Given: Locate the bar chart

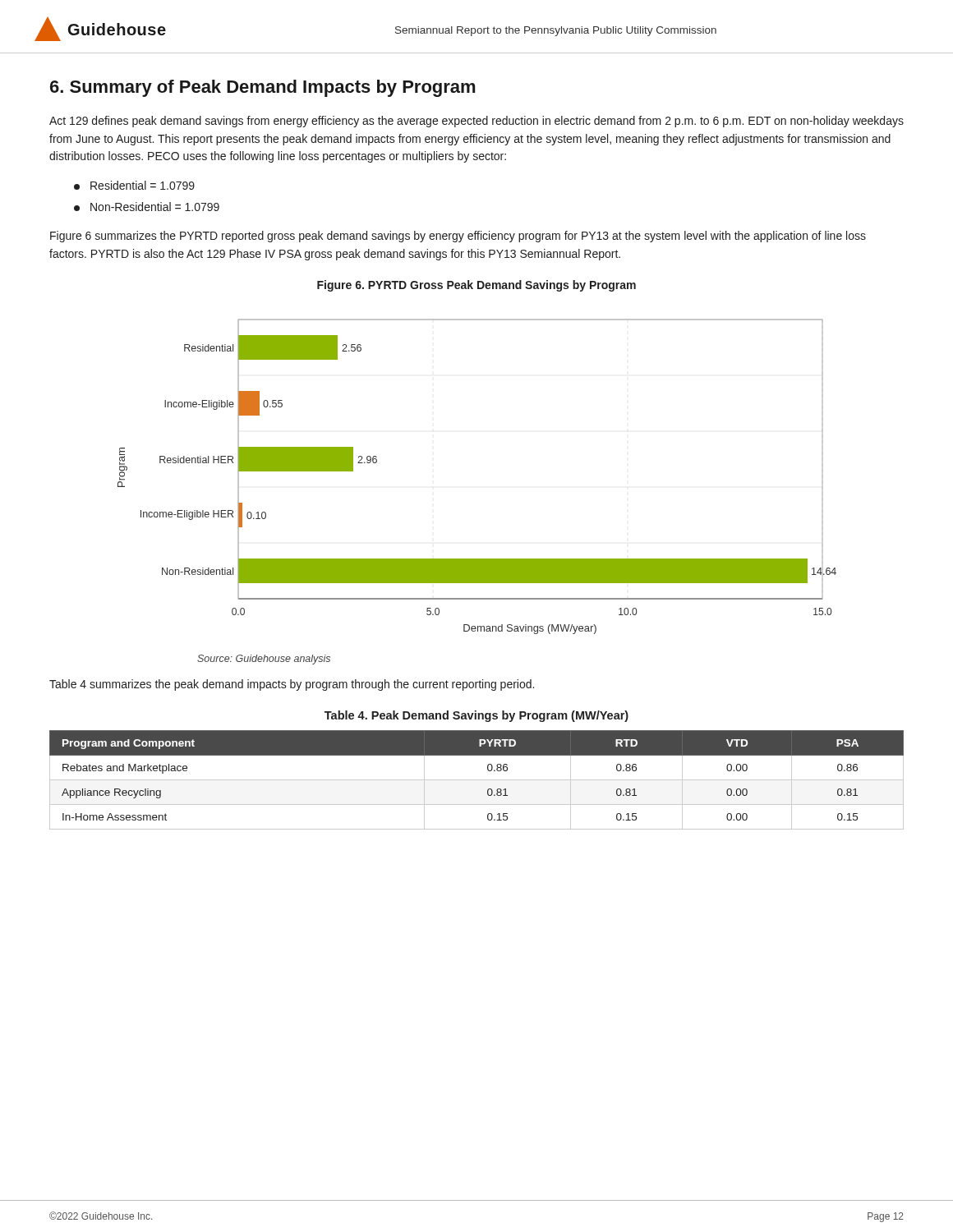Looking at the screenshot, I should click(476, 475).
